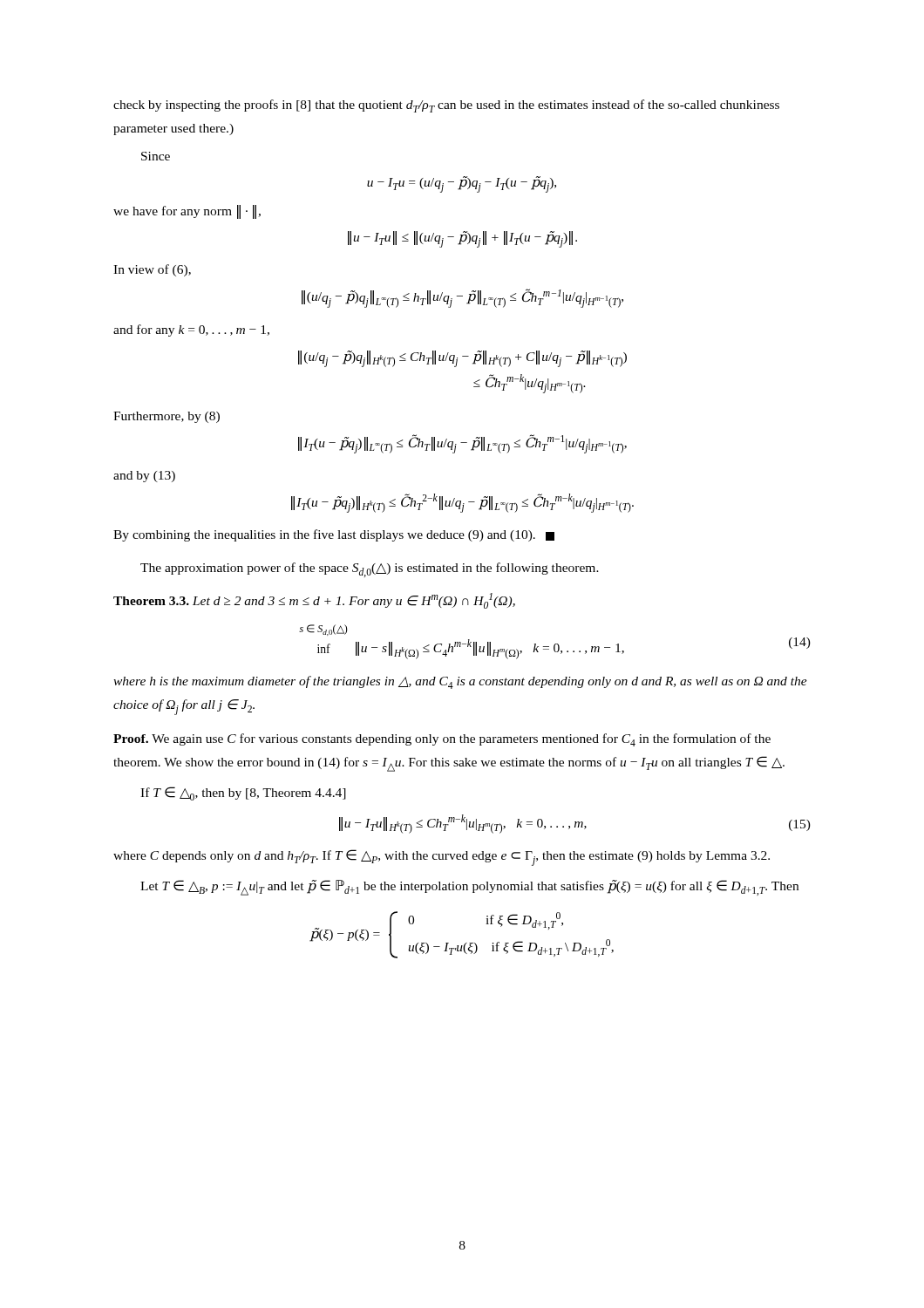Viewport: 924px width, 1308px height.
Task: Locate the formula that opens with "‖IT(u − p̃qj)‖Hk(T) ≤ C̃hT2−k‖u/qj − p̃‖L∞(T) ≤"
Action: (462, 503)
